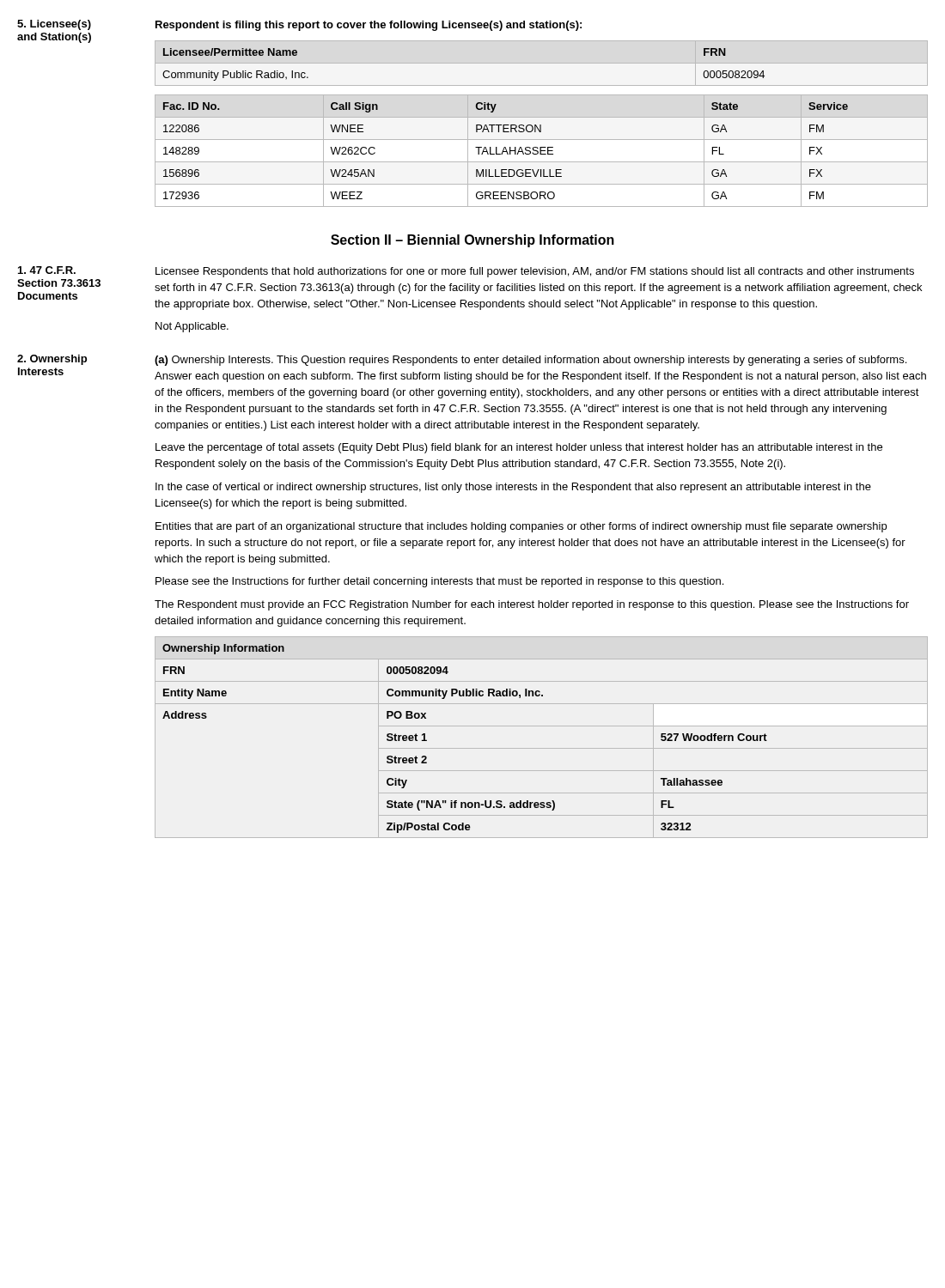This screenshot has width=945, height=1288.
Task: Find the block on this page that starts "Please see the Instructions"
Action: click(x=440, y=581)
